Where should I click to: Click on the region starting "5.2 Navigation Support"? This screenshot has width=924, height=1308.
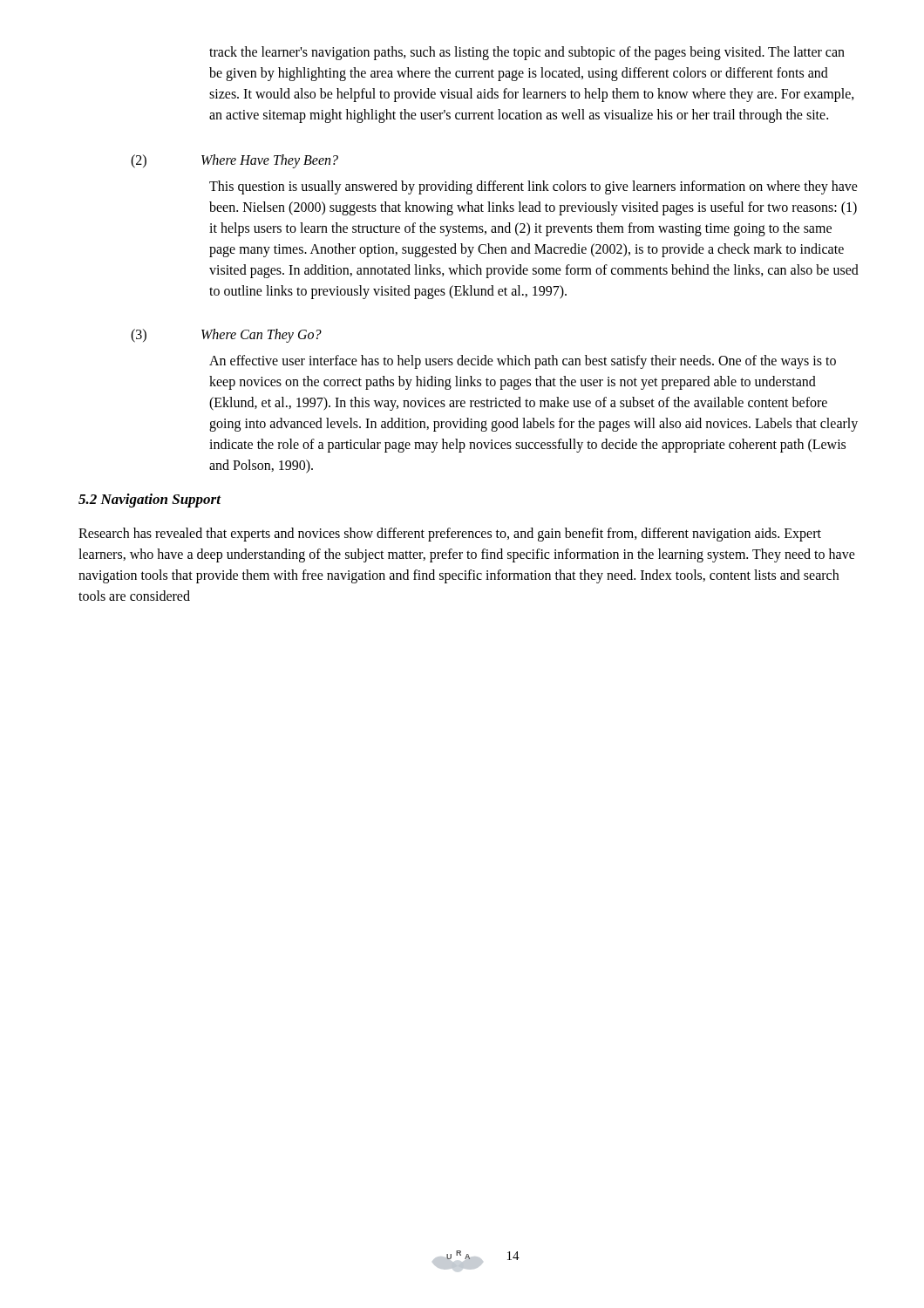149,499
